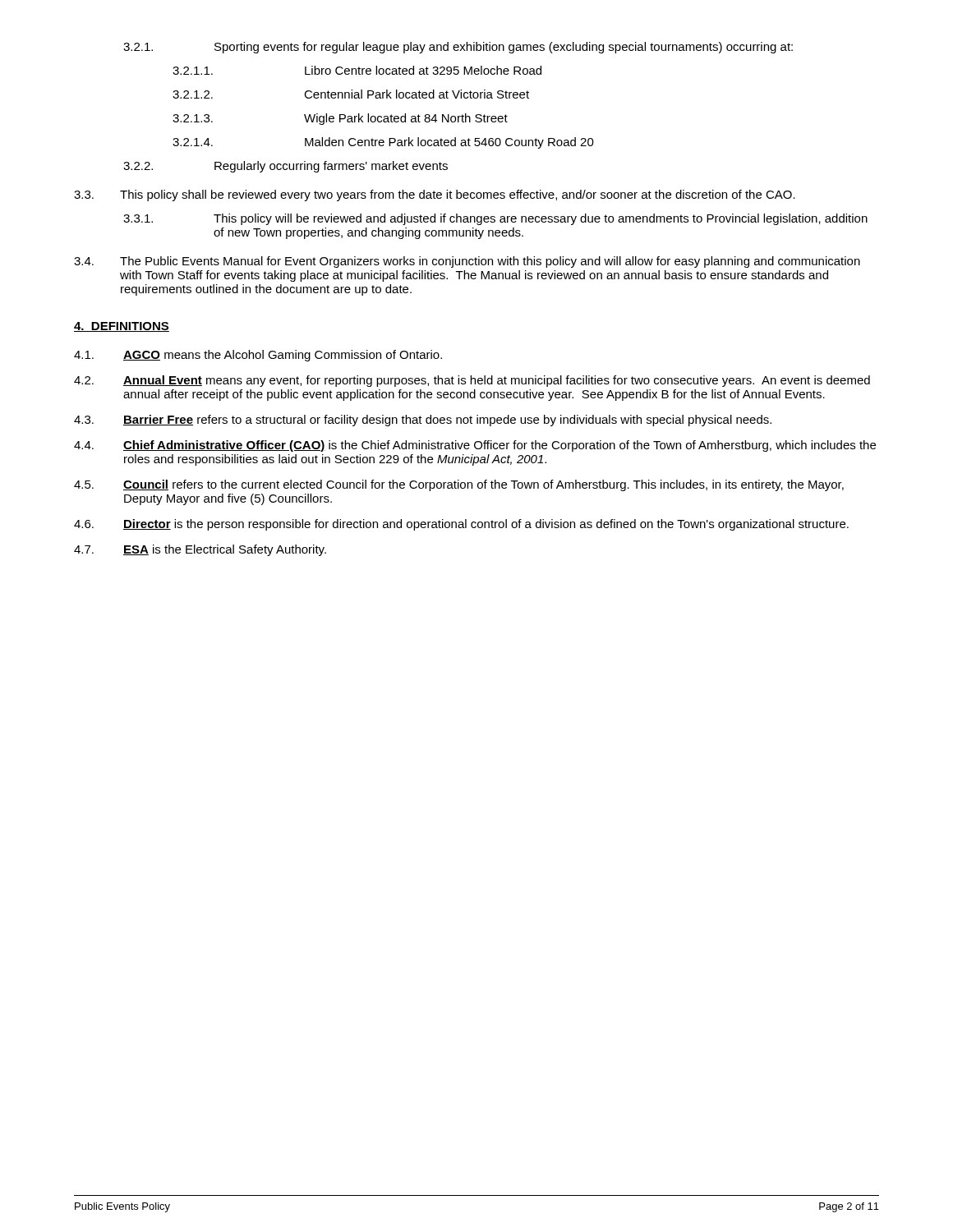
Task: Navigate to the element starting "4.6. Director is the person"
Action: point(476,524)
